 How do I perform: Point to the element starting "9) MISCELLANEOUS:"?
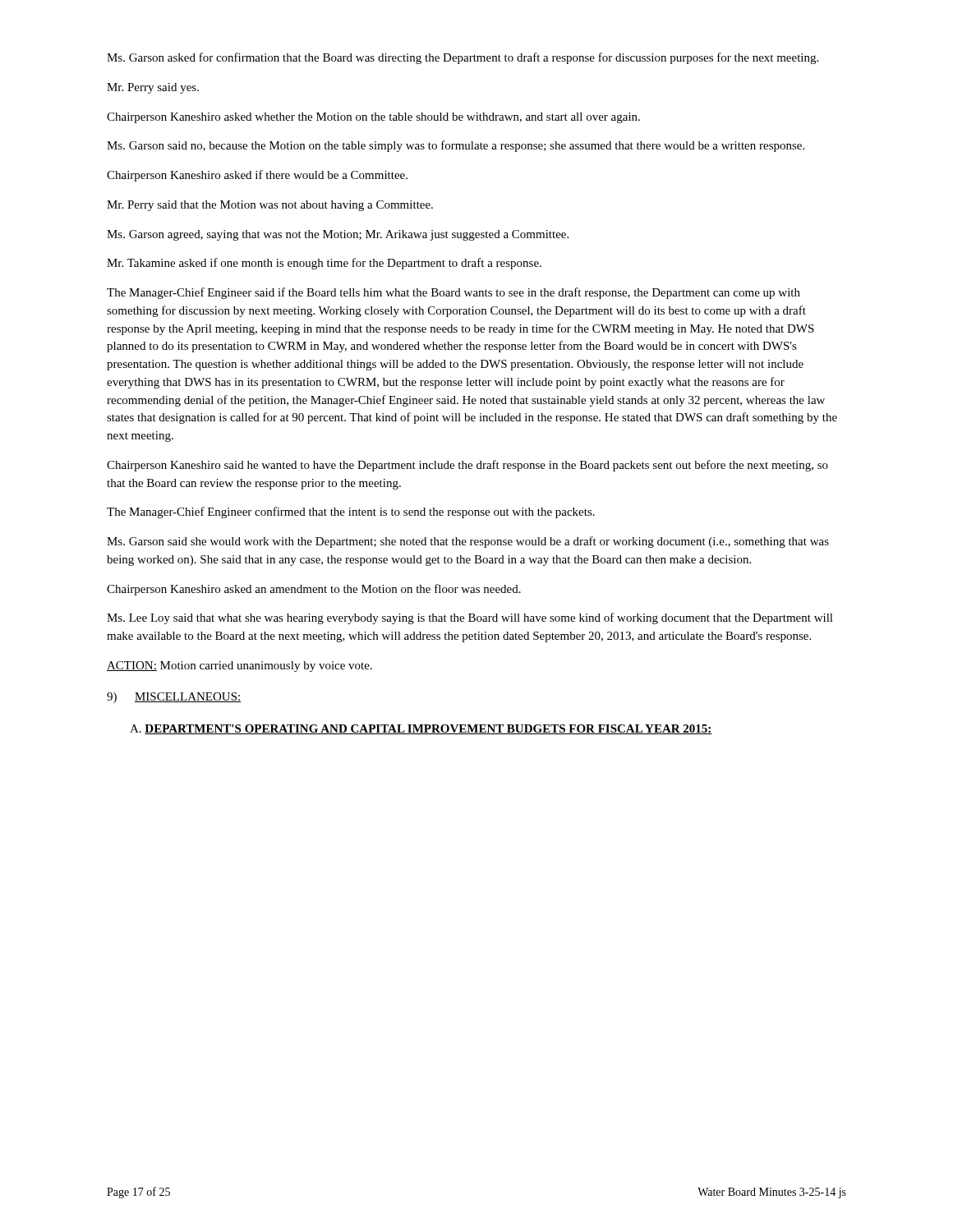(174, 697)
